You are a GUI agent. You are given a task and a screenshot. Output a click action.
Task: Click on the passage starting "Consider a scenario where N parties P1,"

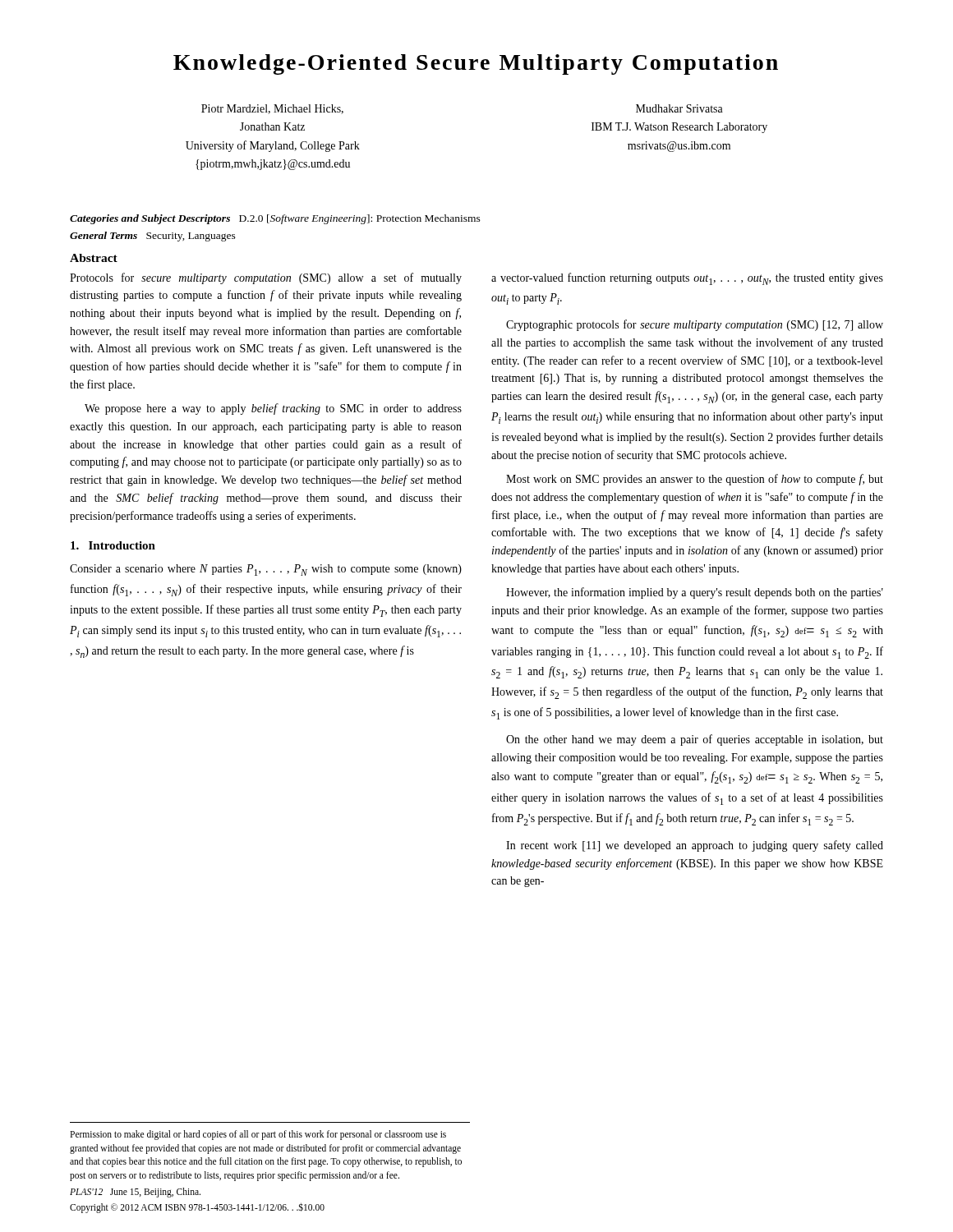point(266,612)
